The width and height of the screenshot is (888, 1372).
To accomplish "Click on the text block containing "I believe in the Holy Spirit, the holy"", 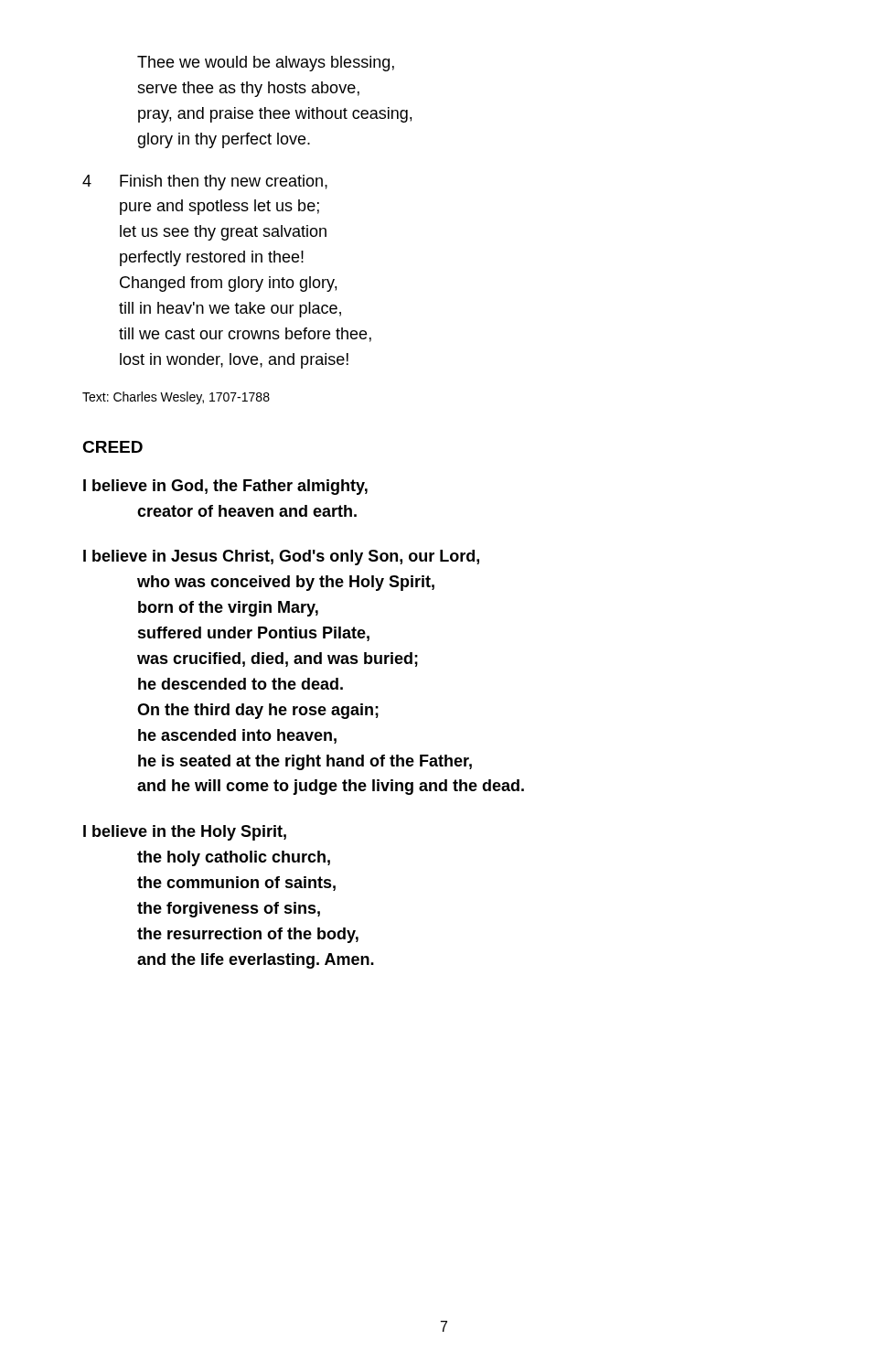I will tap(185, 833).
